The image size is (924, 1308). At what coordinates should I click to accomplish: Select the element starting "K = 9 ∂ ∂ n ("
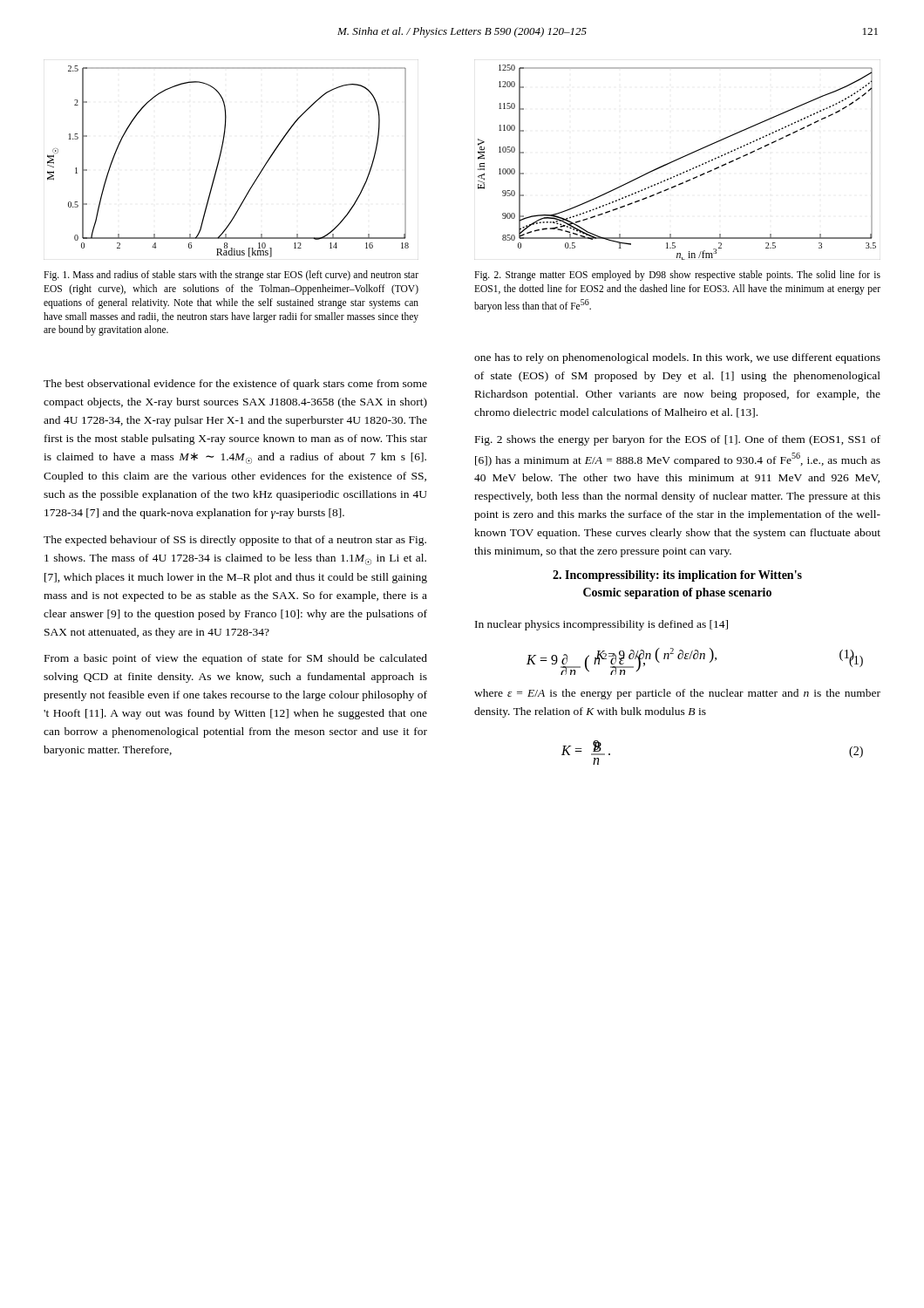click(677, 658)
